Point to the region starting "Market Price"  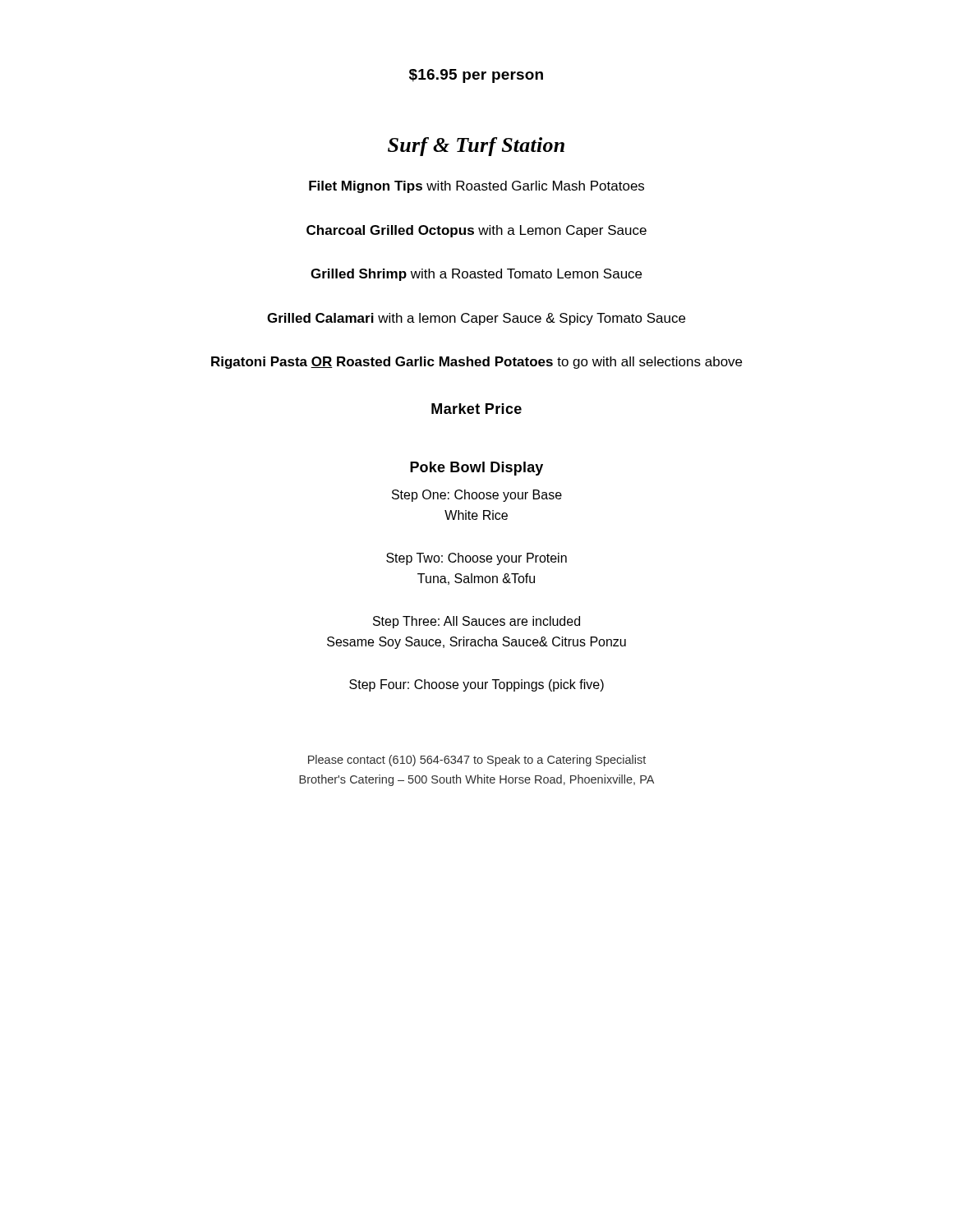click(476, 409)
